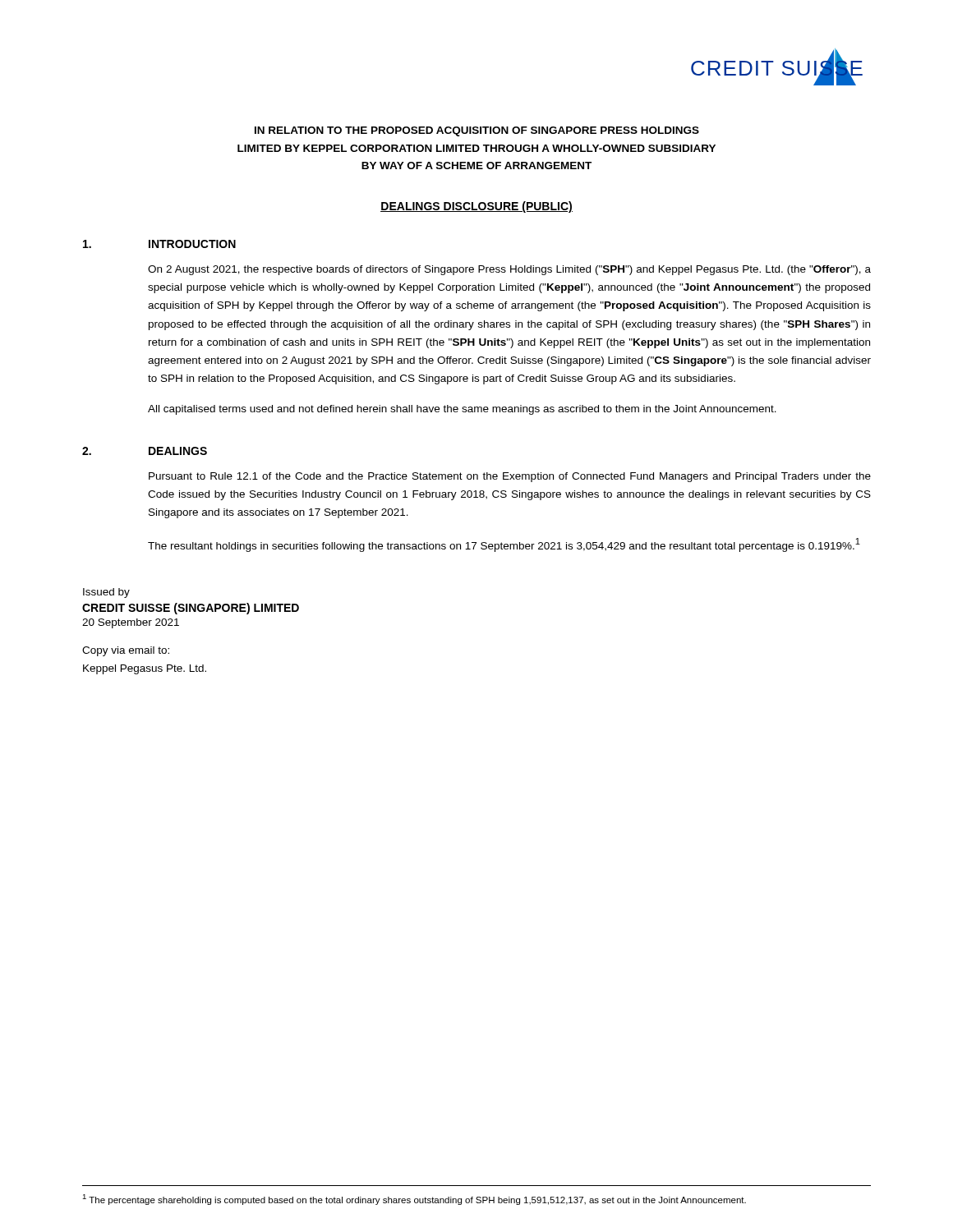Point to "DEALINGS DISCLOSURE (PUBLIC)"
Screen dimensions: 1232x953
(x=476, y=206)
